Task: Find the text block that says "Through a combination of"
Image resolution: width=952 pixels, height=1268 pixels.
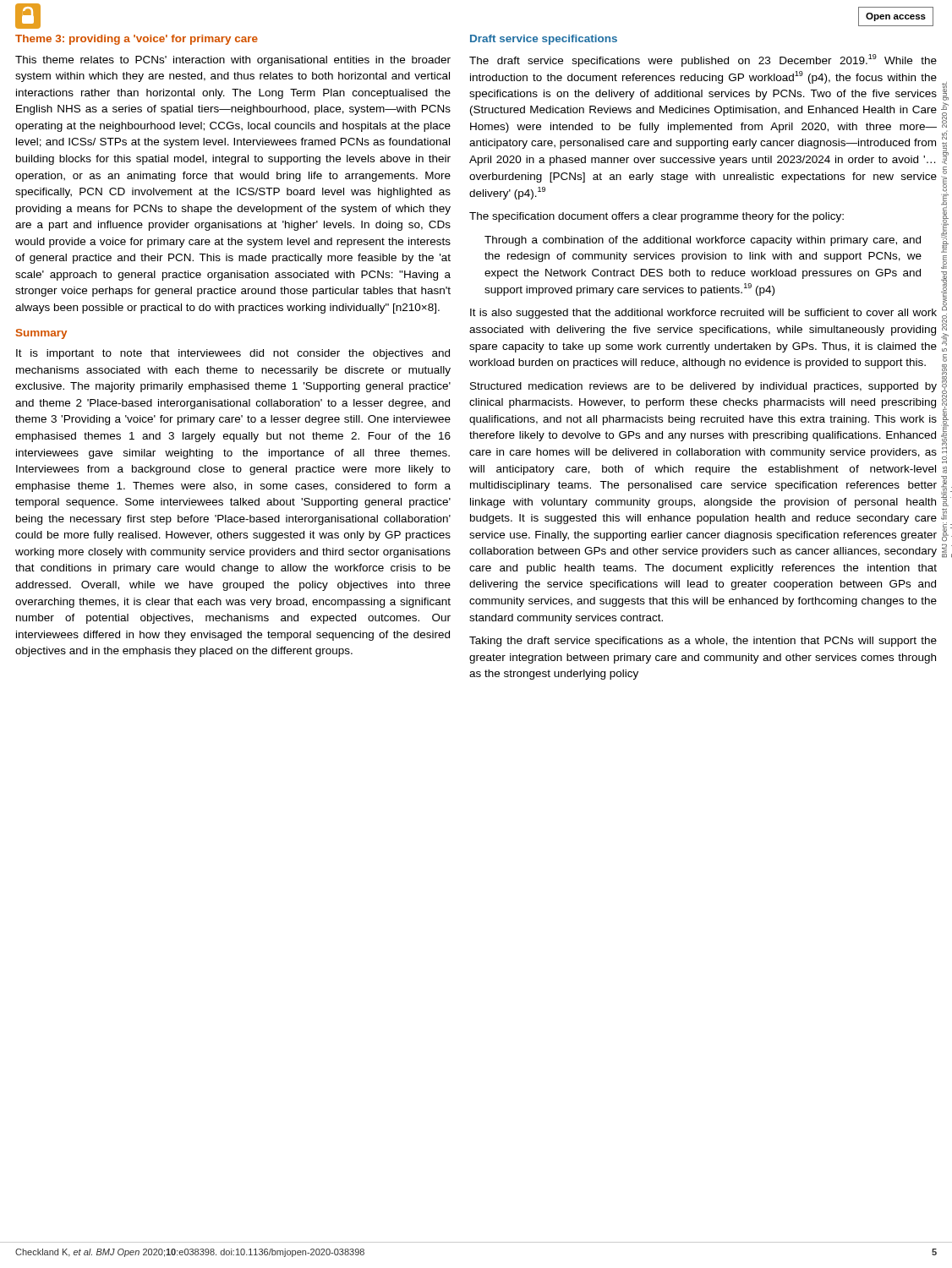Action: point(703,265)
